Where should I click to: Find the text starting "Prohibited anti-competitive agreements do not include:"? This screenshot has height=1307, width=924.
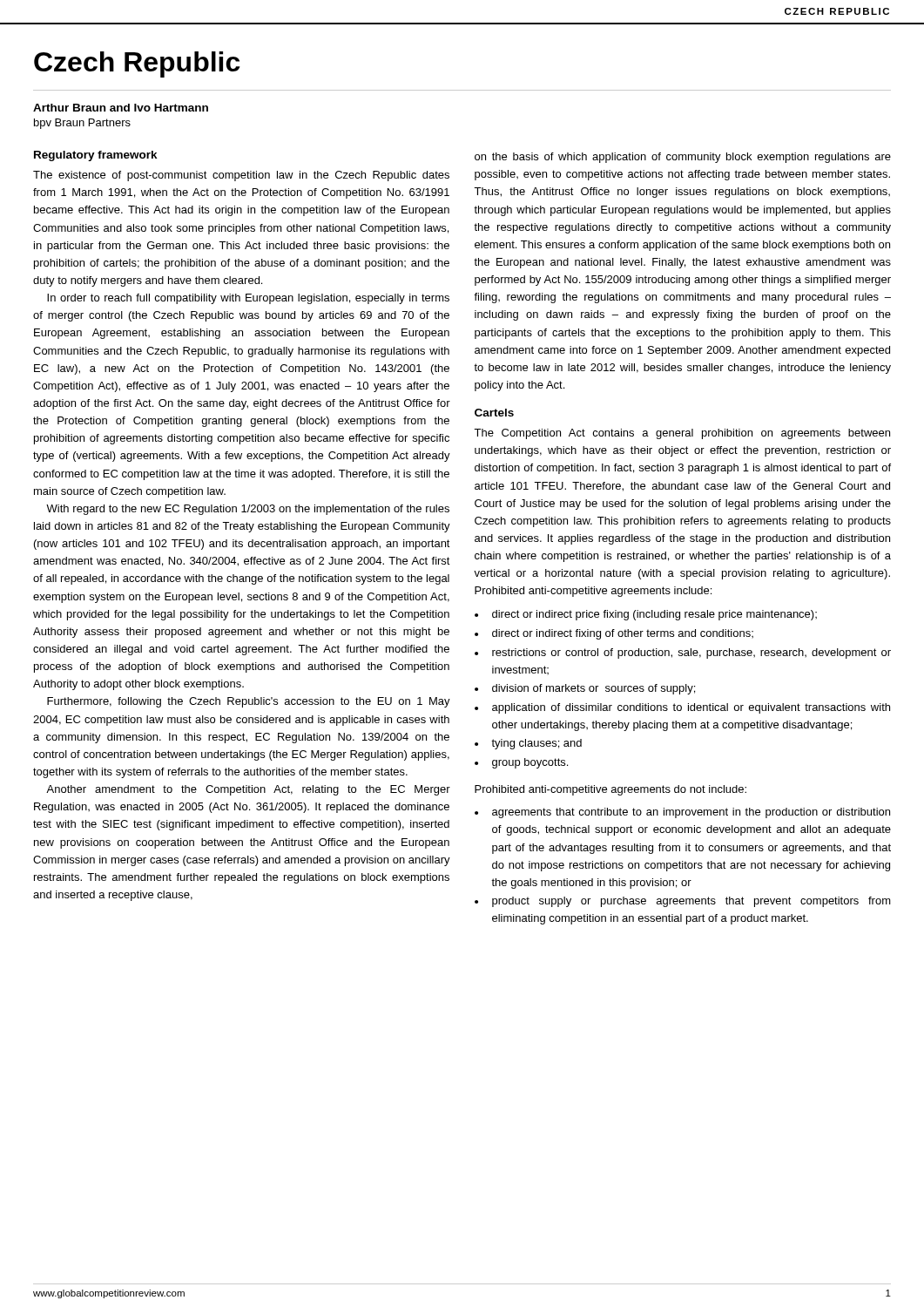point(683,790)
